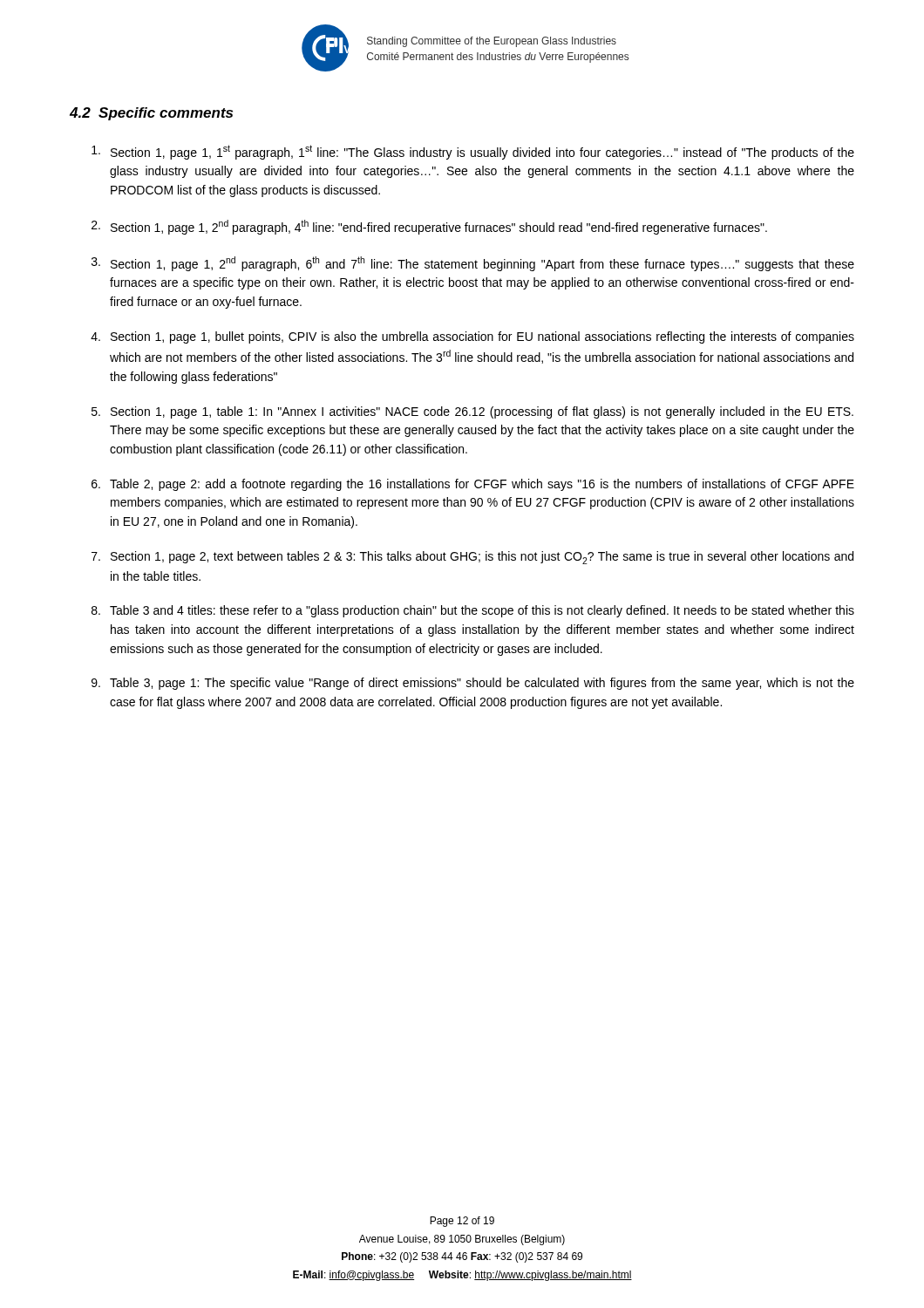Image resolution: width=924 pixels, height=1308 pixels.
Task: Select the passage starting "2. Section 1, page 1,"
Action: tap(462, 227)
